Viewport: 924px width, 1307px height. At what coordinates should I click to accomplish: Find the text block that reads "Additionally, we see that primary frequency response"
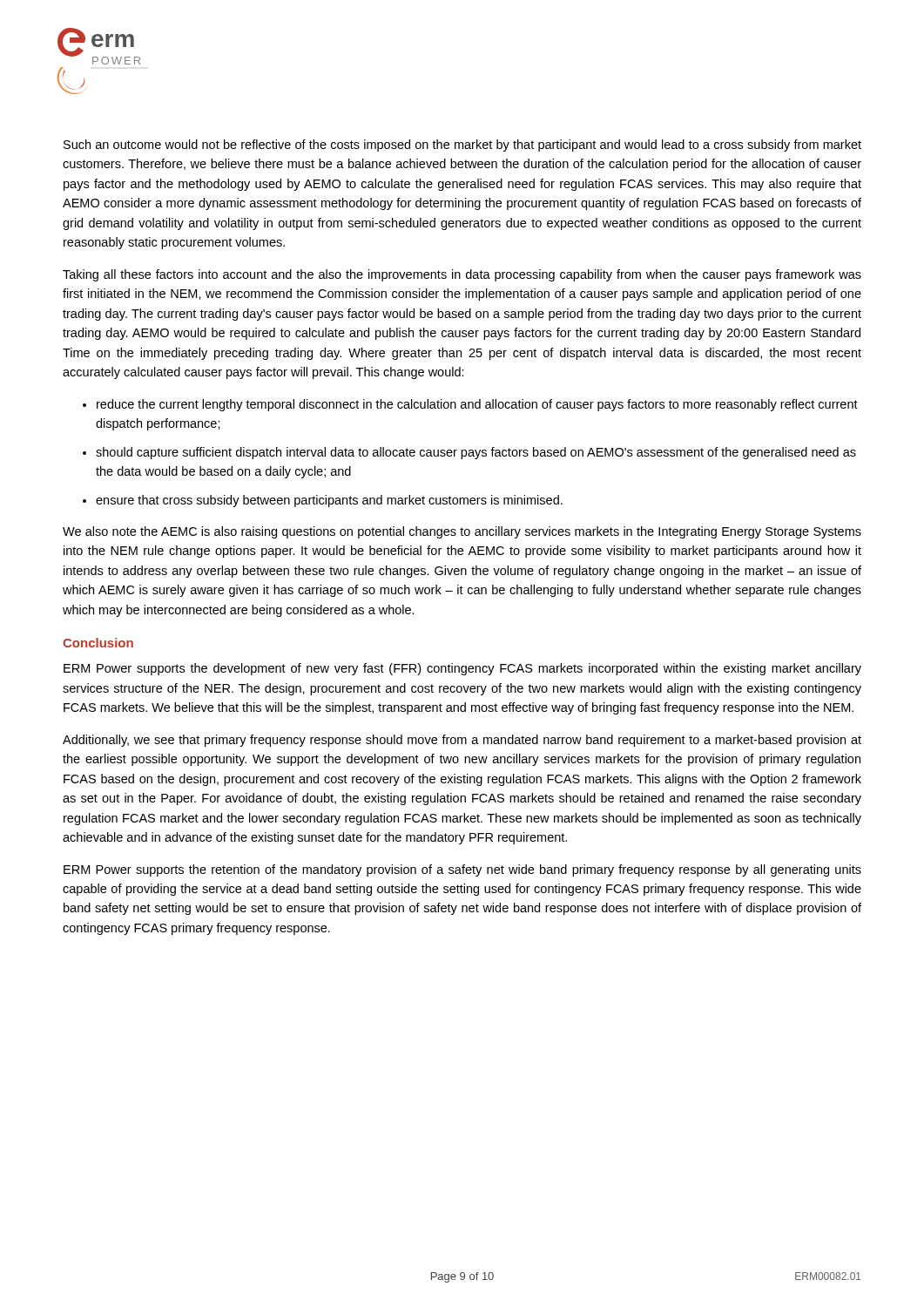click(x=462, y=789)
